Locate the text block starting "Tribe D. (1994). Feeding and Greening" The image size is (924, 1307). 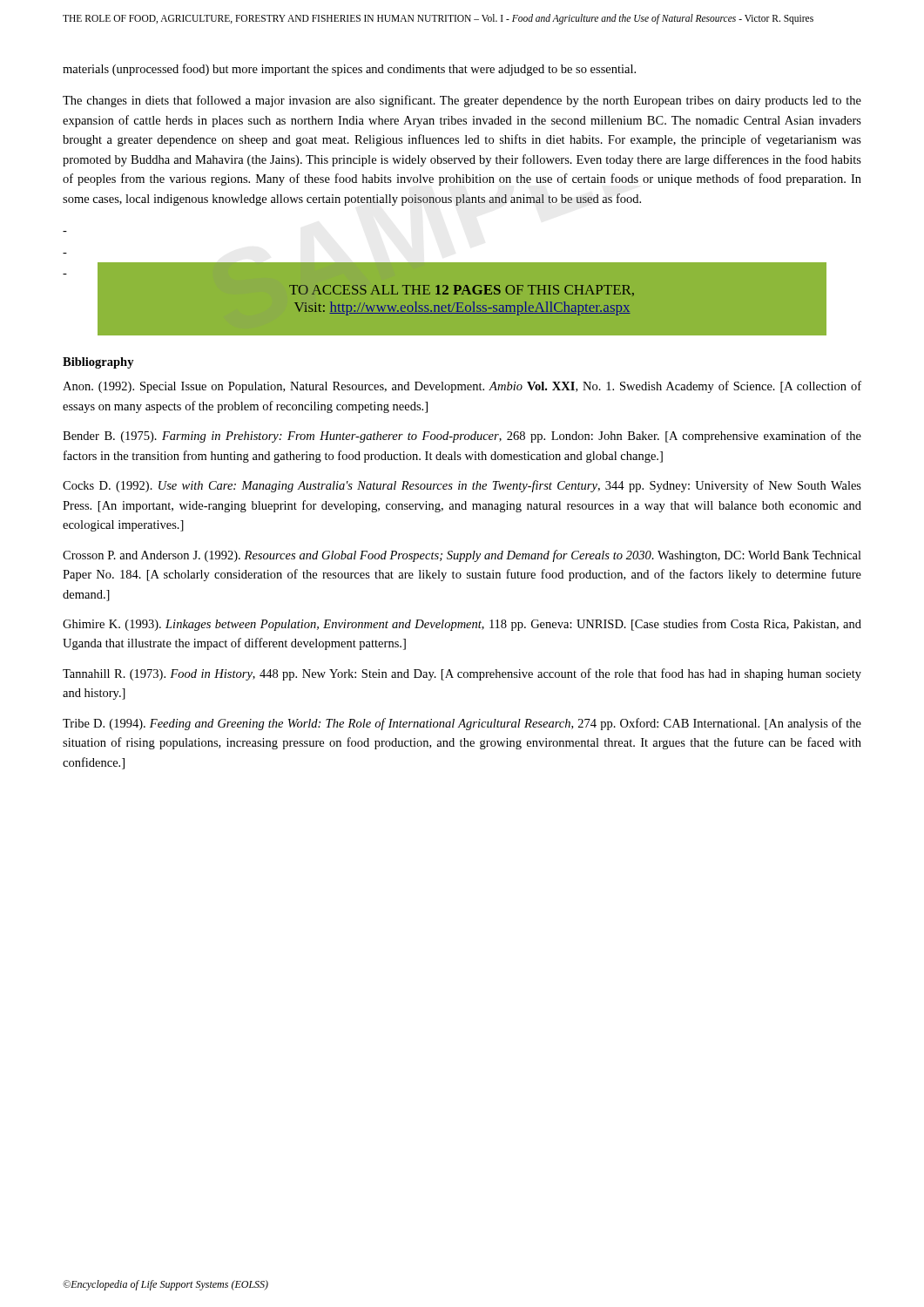coord(462,743)
